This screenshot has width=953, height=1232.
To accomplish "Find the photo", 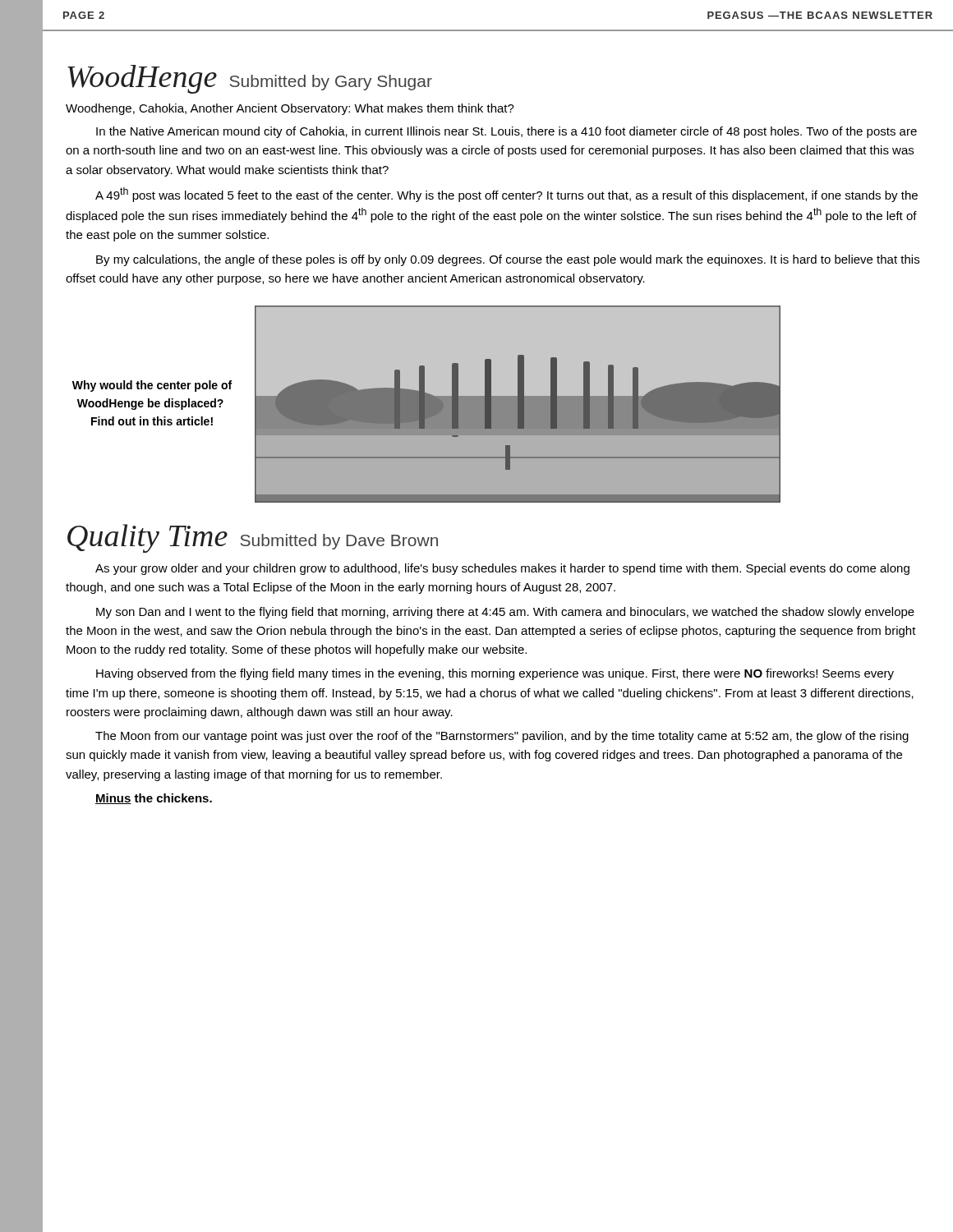I will (x=526, y=404).
